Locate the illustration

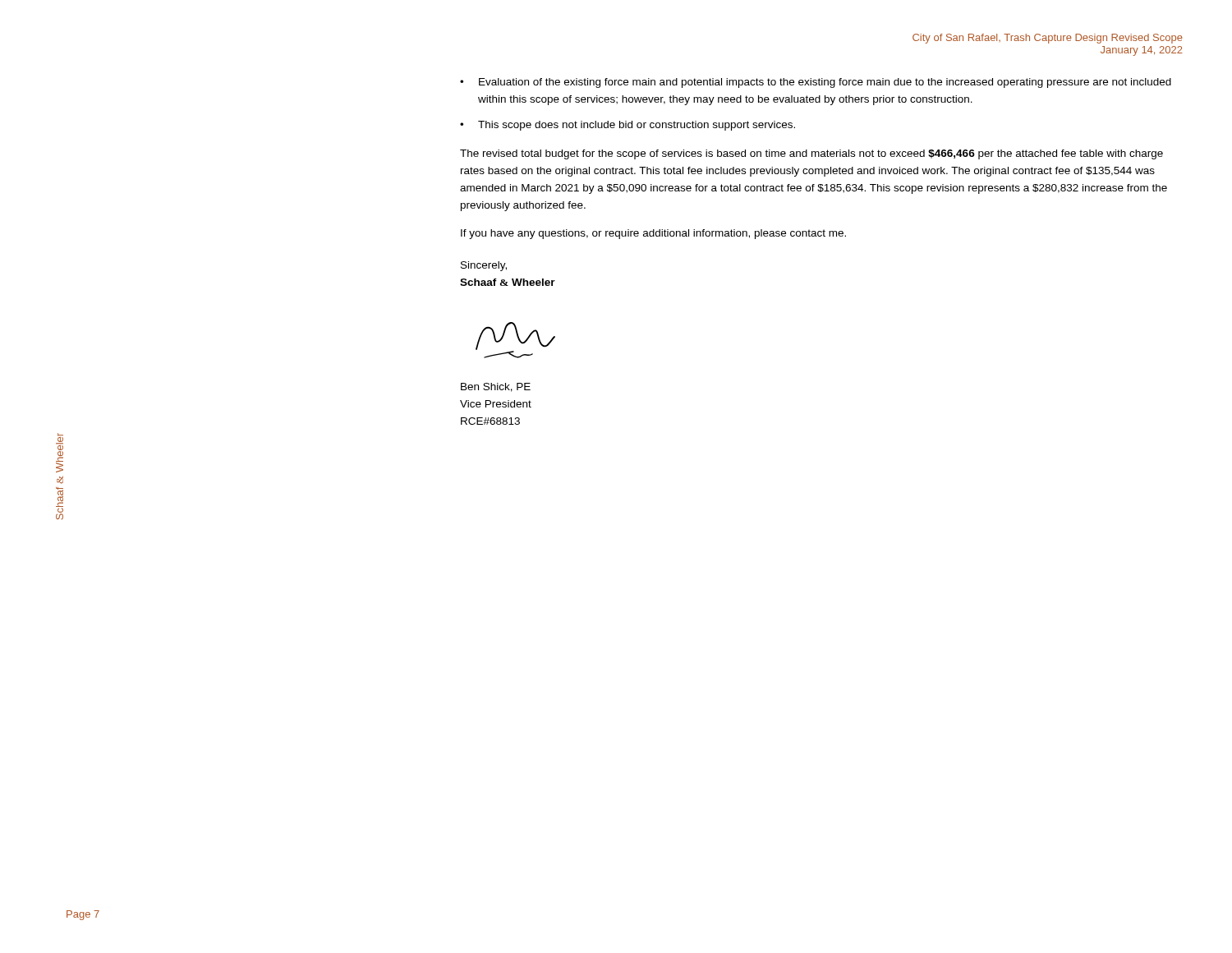coord(517,337)
